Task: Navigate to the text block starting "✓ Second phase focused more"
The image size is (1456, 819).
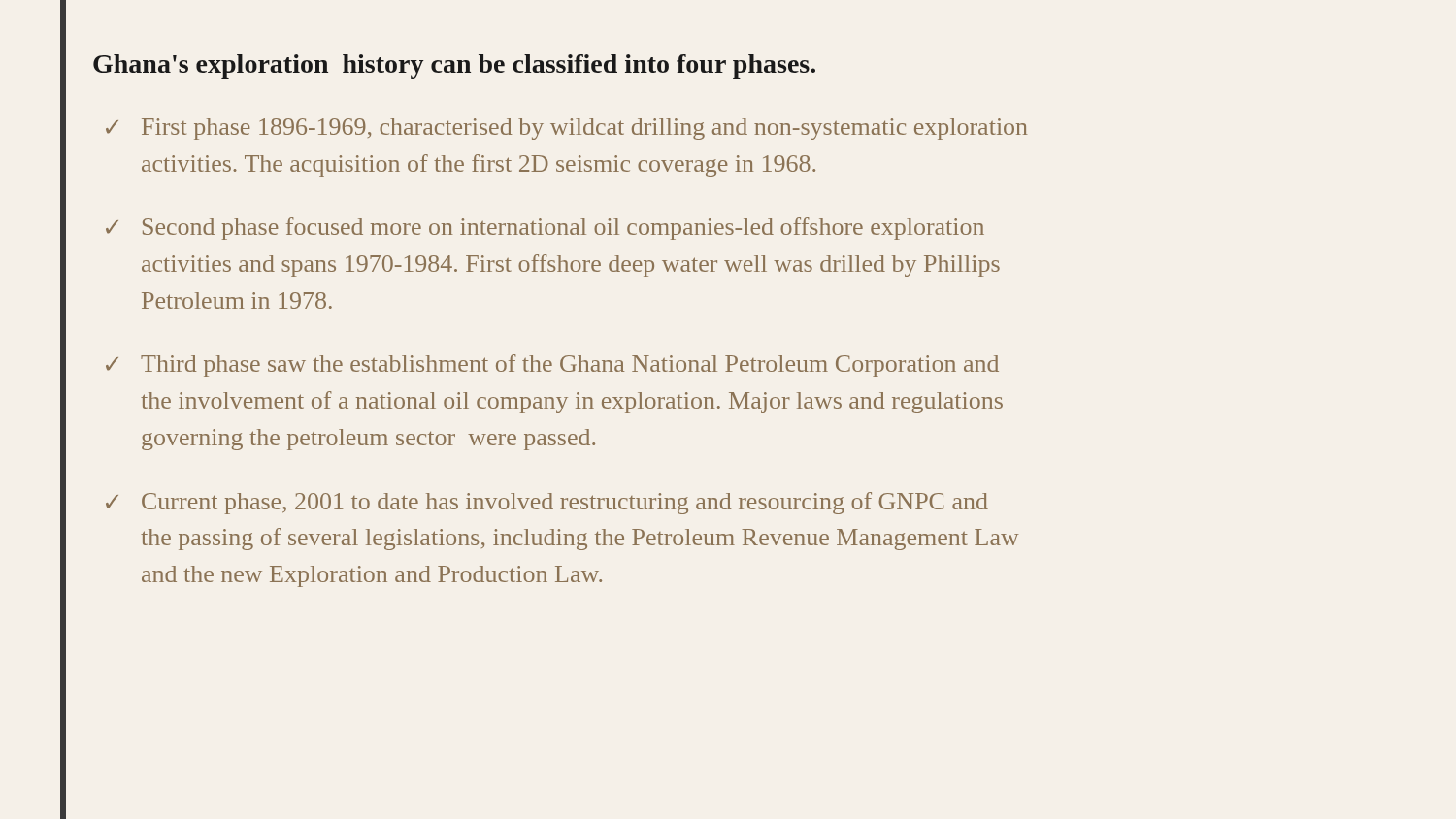Action: pos(551,264)
